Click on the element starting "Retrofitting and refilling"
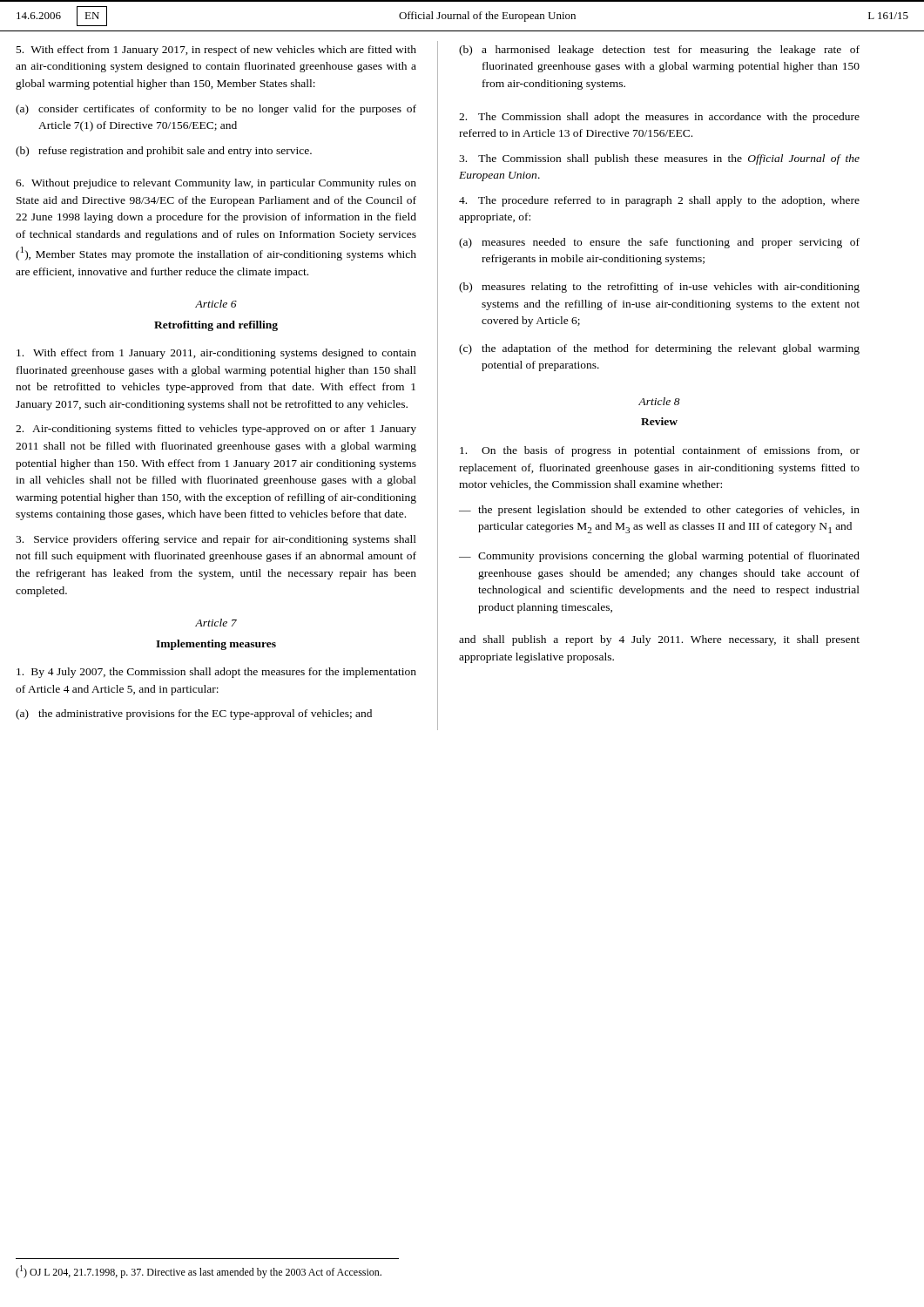The image size is (924, 1307). 216,324
